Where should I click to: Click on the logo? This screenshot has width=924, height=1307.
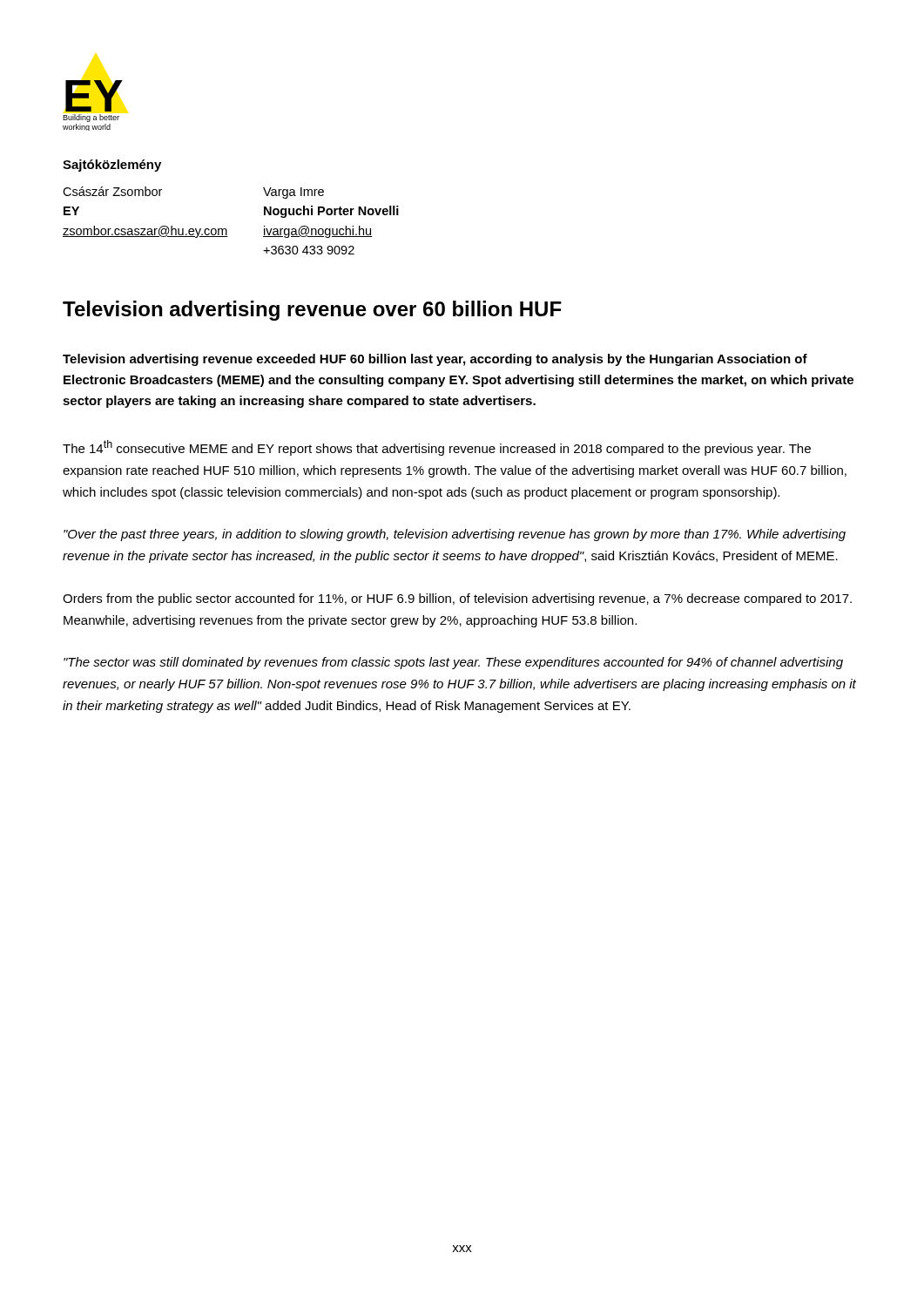tap(463, 91)
